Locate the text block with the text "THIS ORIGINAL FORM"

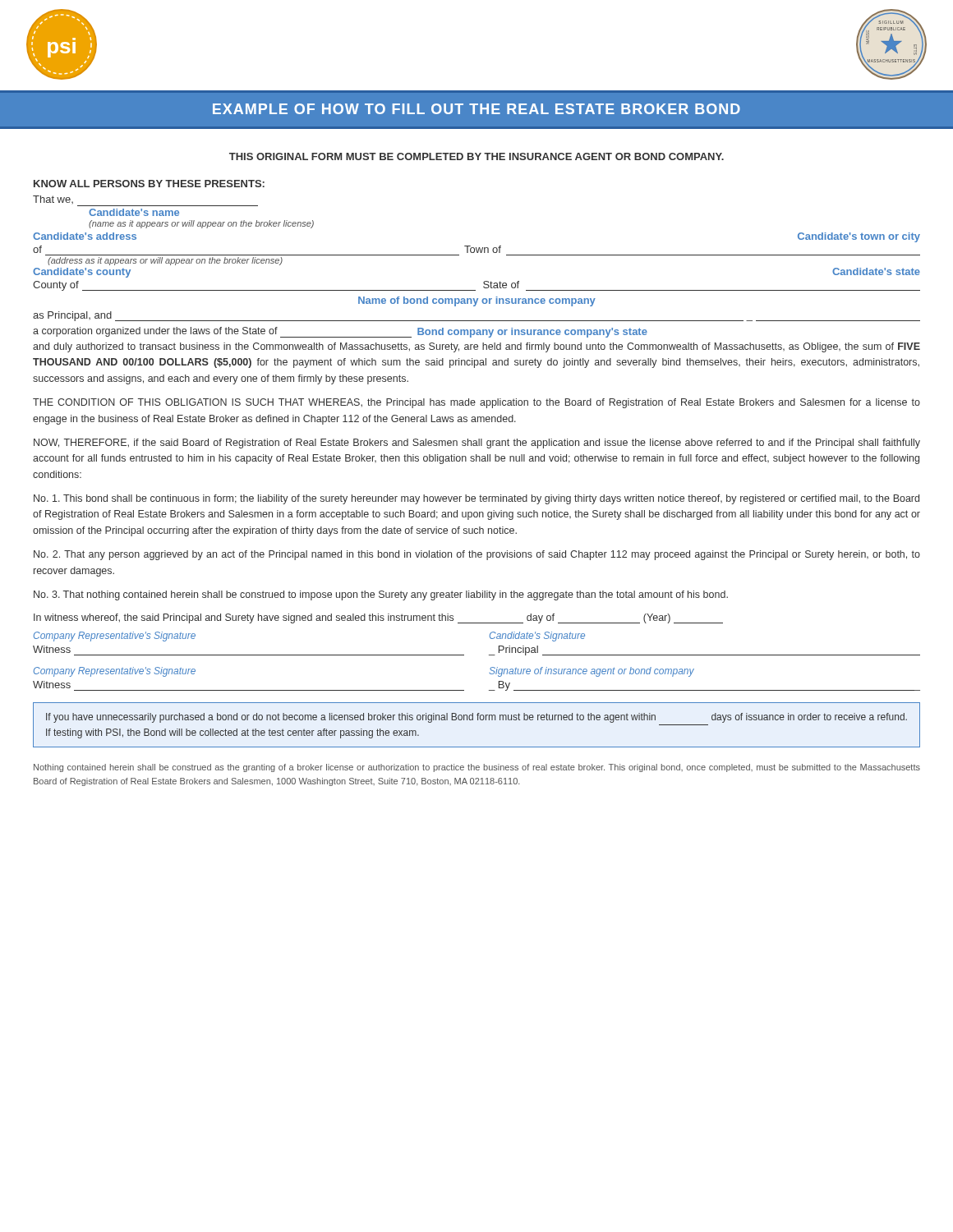476,156
